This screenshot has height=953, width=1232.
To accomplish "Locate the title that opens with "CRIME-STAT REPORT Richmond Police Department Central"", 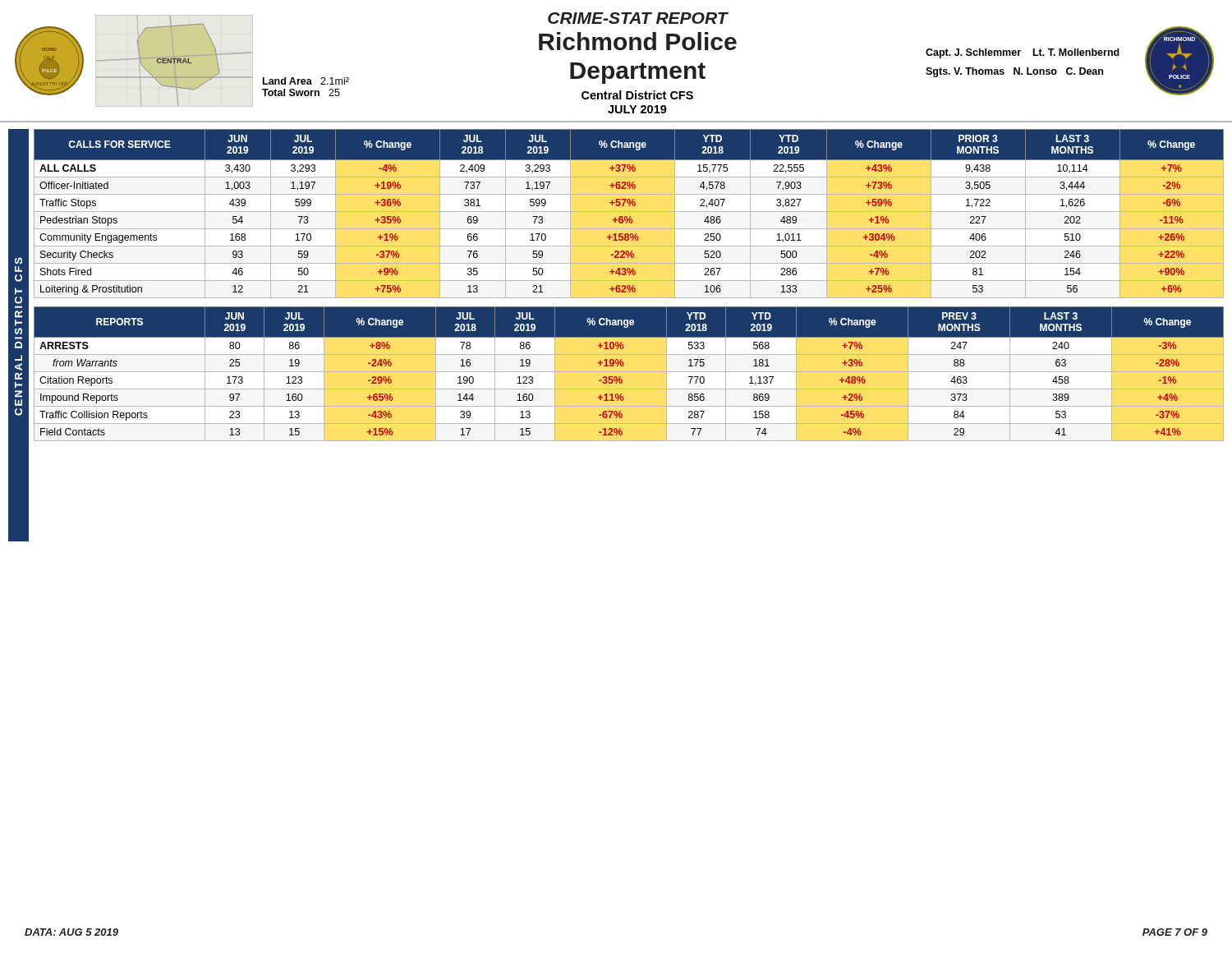I will pos(637,62).
